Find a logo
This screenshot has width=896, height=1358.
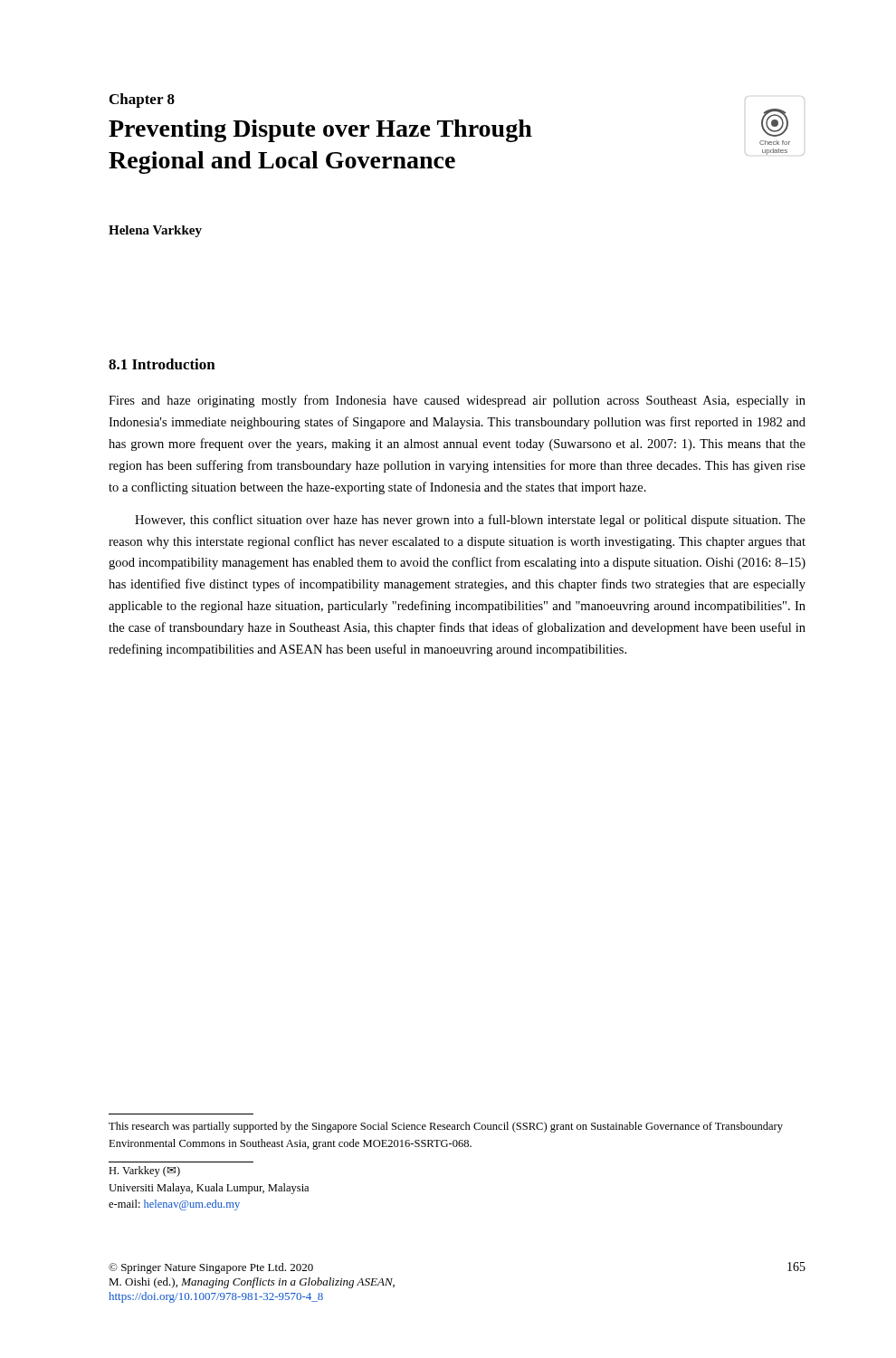pyautogui.click(x=775, y=126)
